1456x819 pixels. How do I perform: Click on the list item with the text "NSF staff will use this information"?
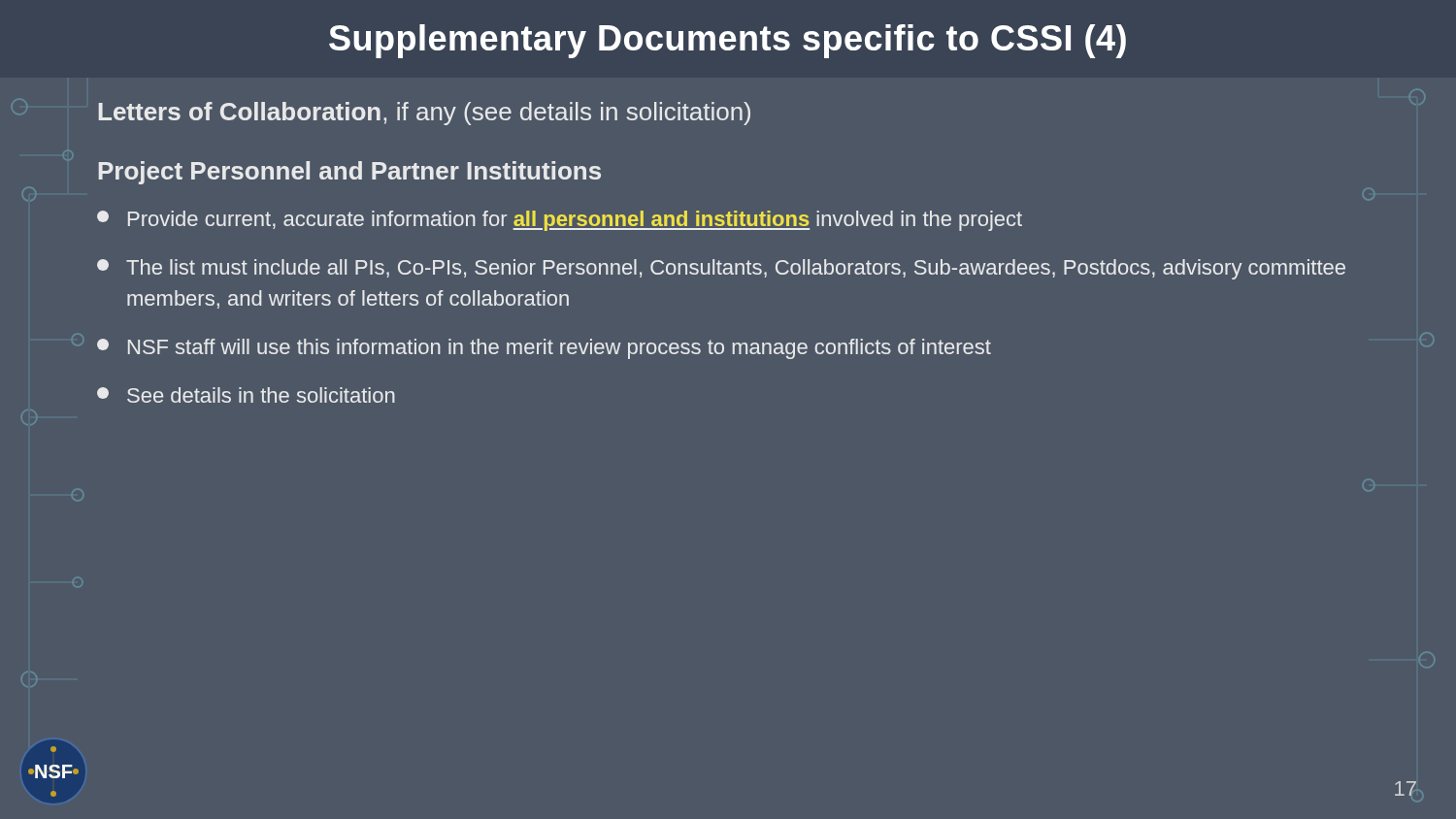[544, 347]
